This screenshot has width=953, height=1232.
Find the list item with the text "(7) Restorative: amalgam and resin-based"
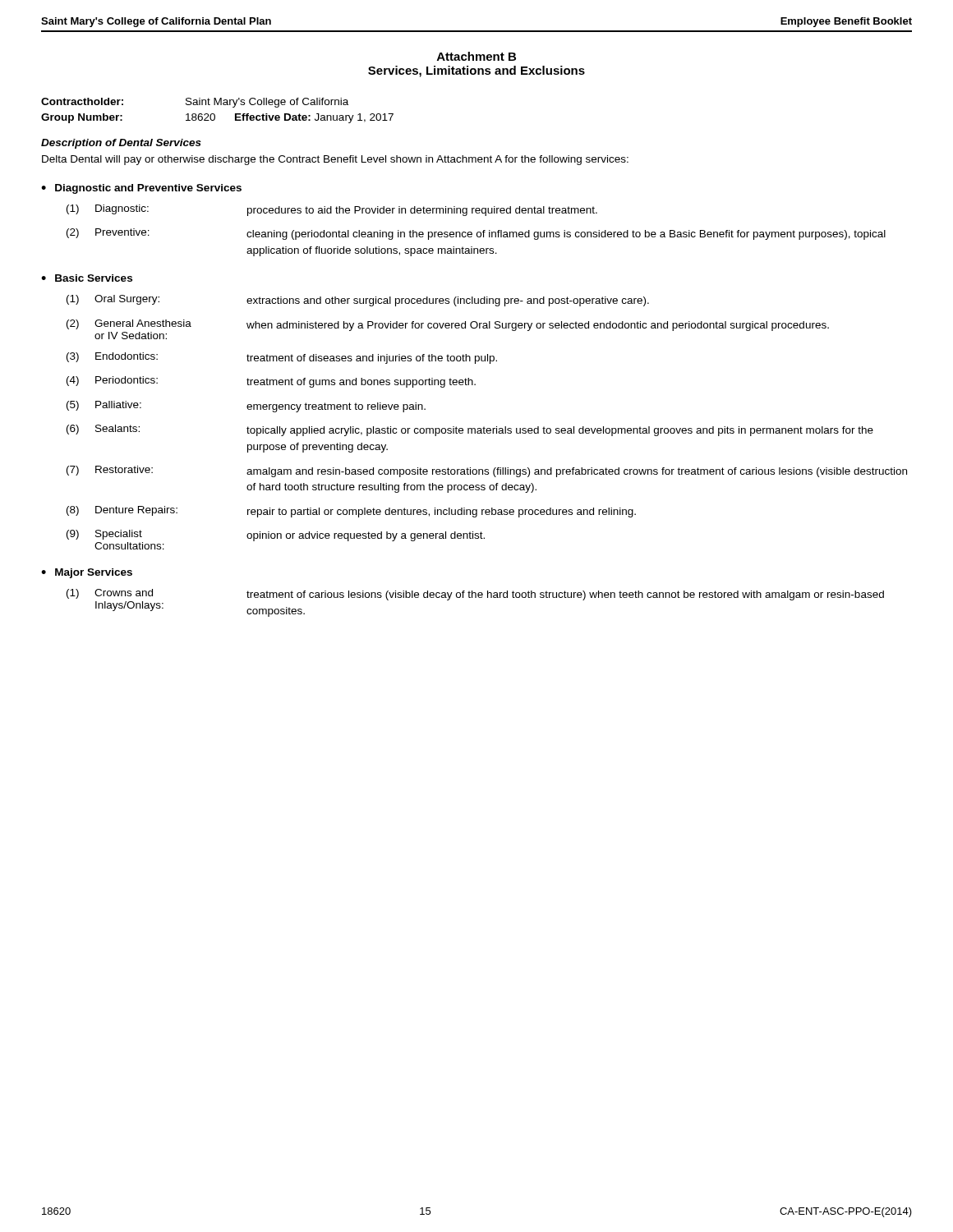tap(489, 479)
